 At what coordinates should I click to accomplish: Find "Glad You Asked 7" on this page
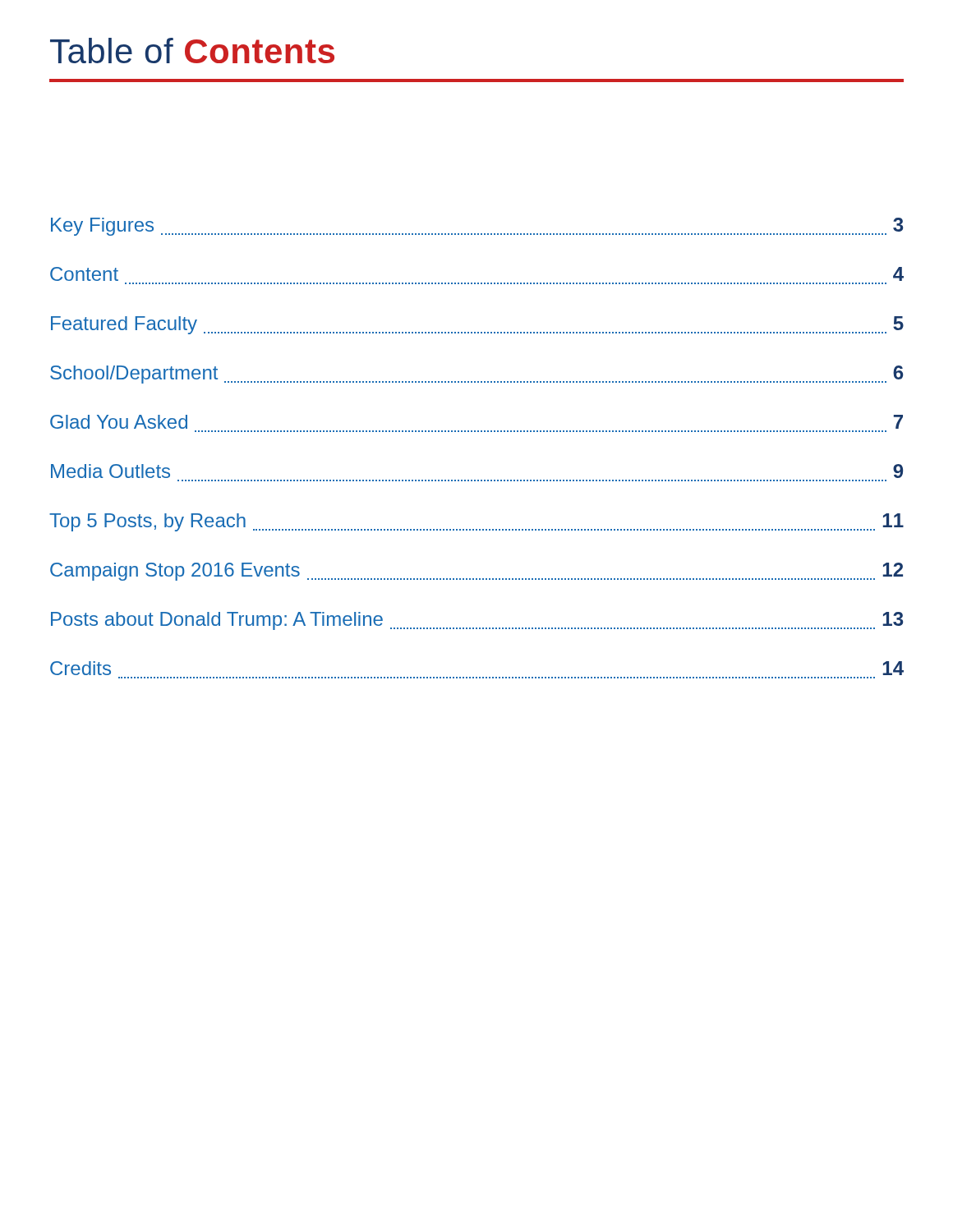tap(476, 423)
